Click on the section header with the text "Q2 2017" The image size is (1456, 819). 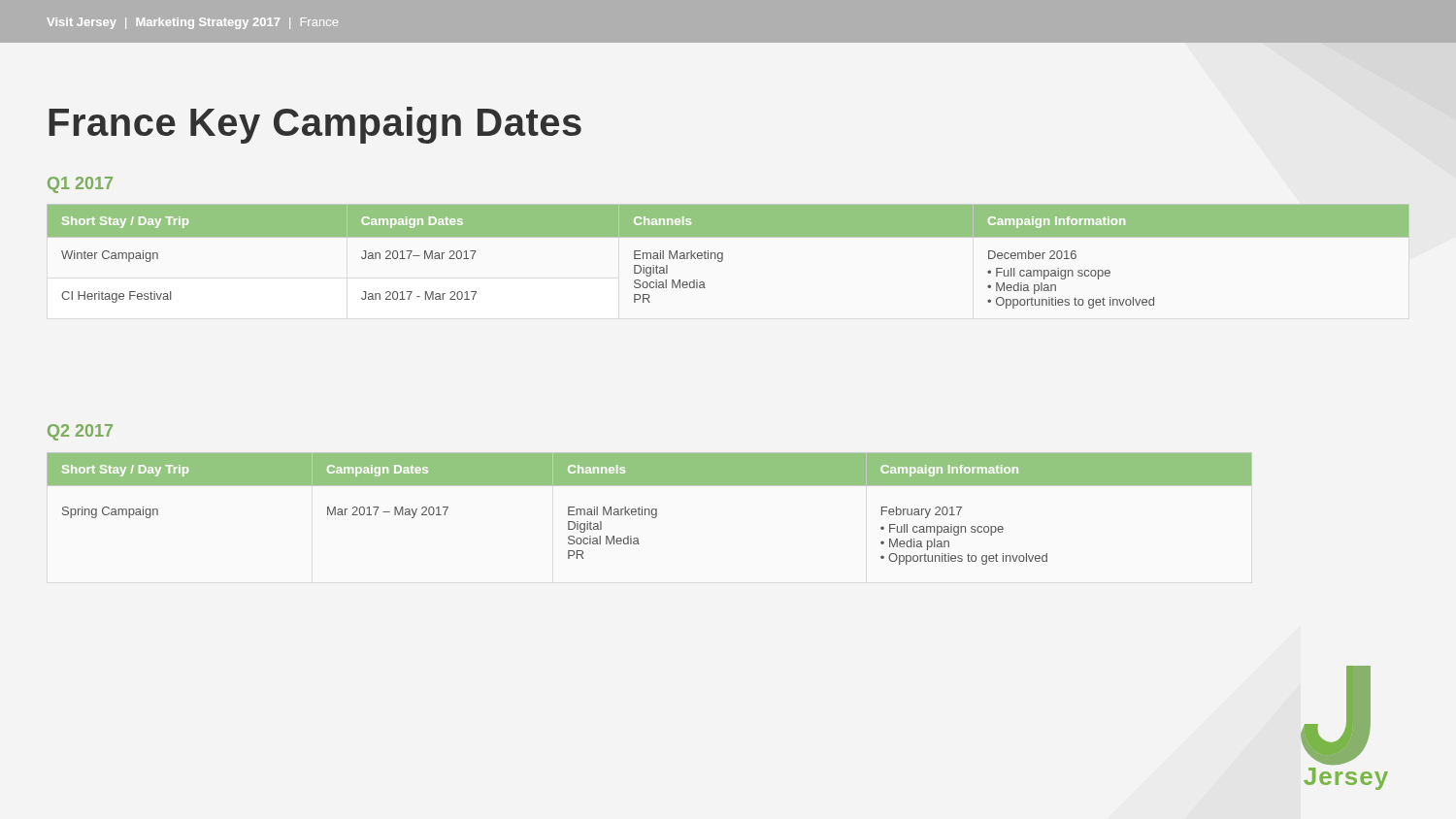pos(80,431)
